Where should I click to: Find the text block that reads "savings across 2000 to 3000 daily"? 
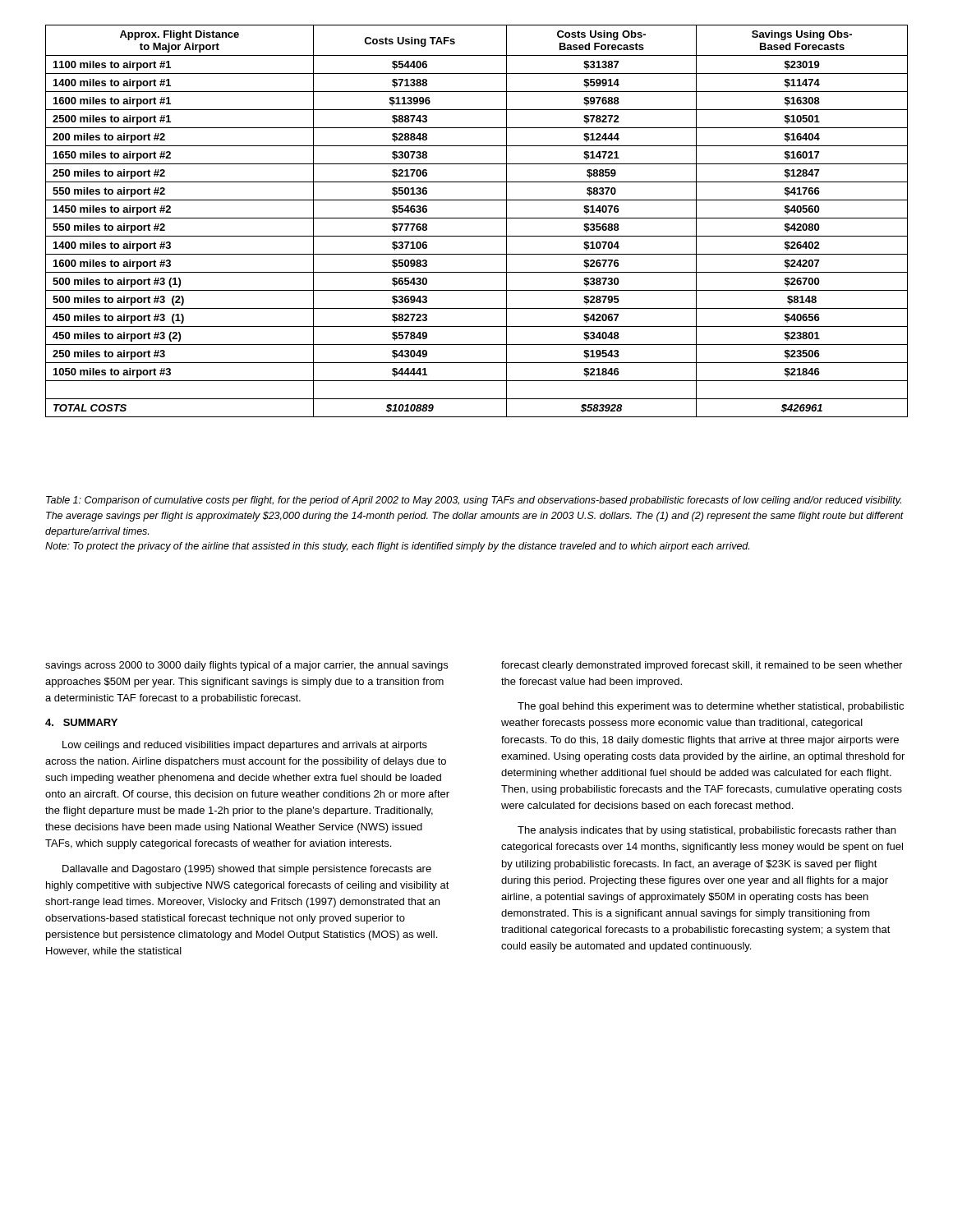(x=247, y=681)
